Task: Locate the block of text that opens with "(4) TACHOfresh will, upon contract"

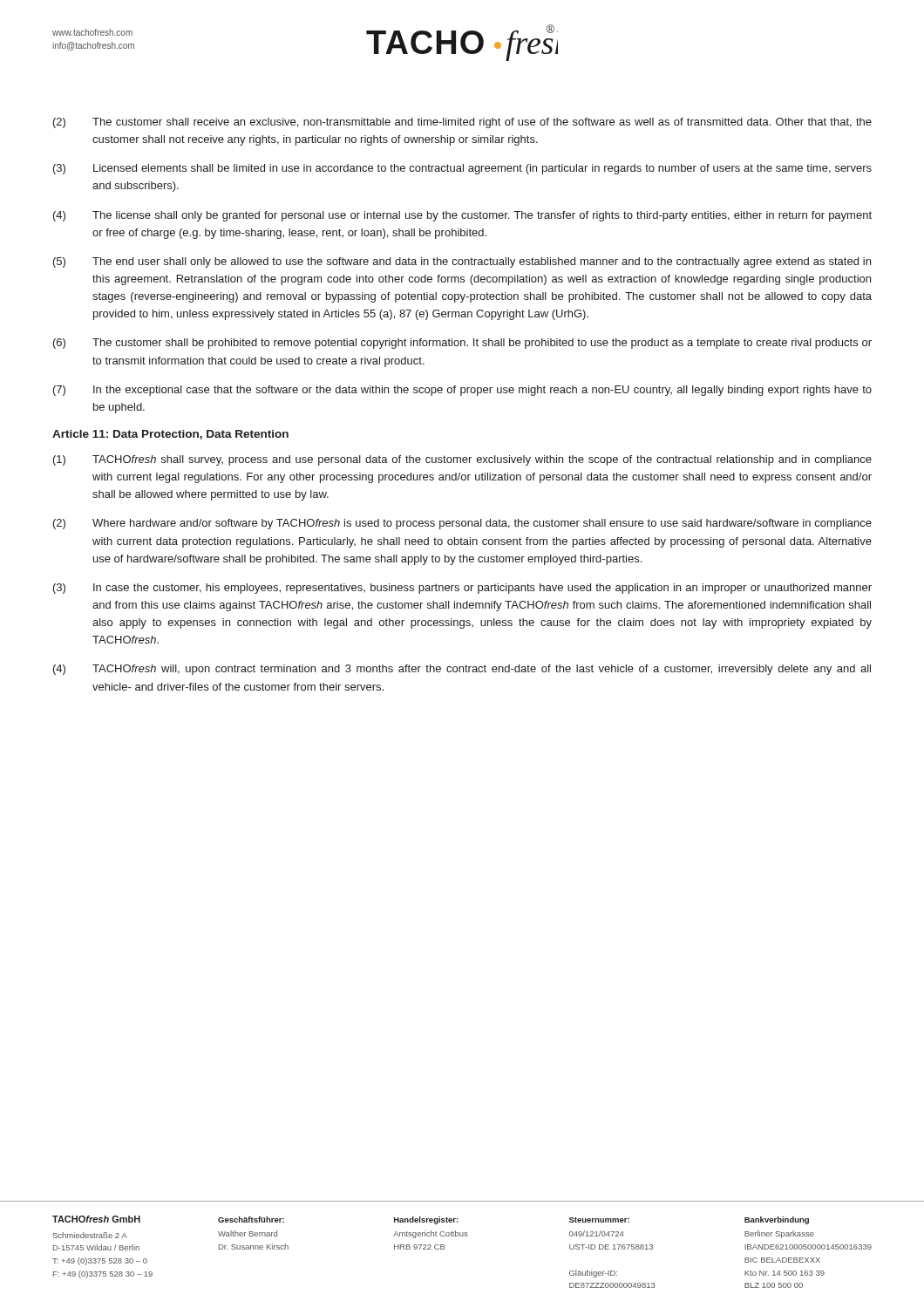Action: pos(462,678)
